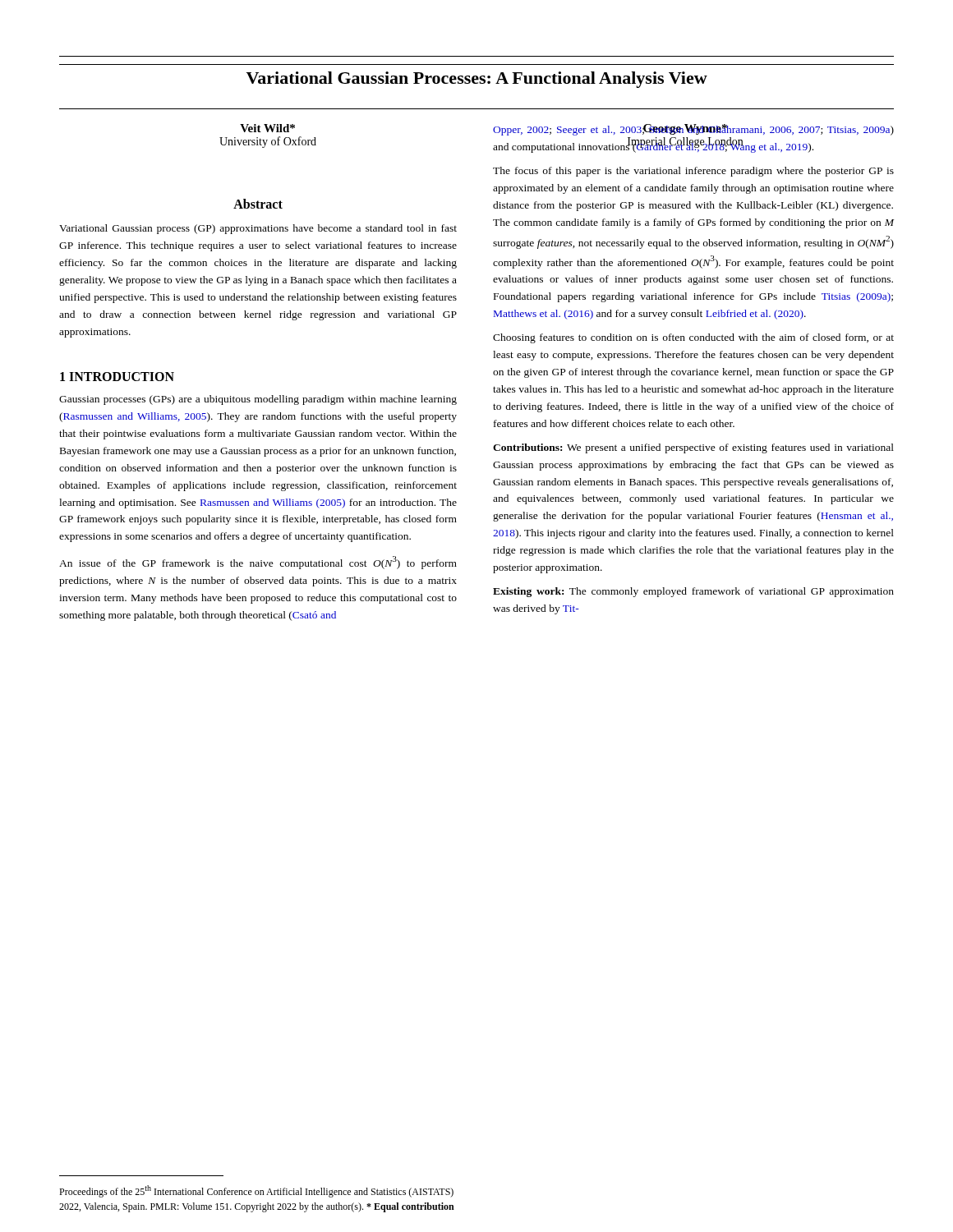This screenshot has height=1232, width=953.
Task: Point to the block beginning "Gaussian processes (GPs) are a ubiquitous"
Action: coord(258,468)
